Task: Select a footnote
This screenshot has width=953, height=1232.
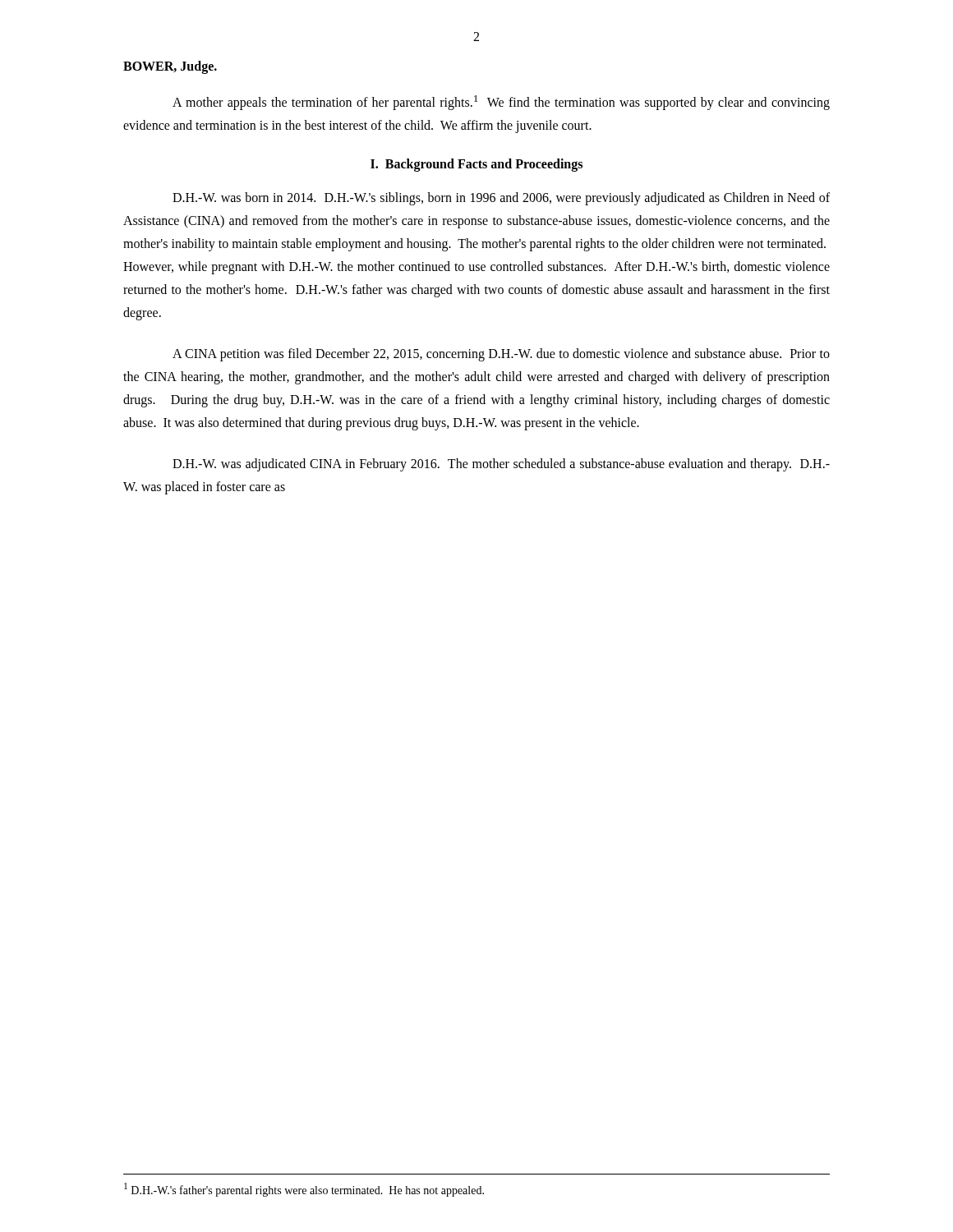Action: pos(304,1189)
